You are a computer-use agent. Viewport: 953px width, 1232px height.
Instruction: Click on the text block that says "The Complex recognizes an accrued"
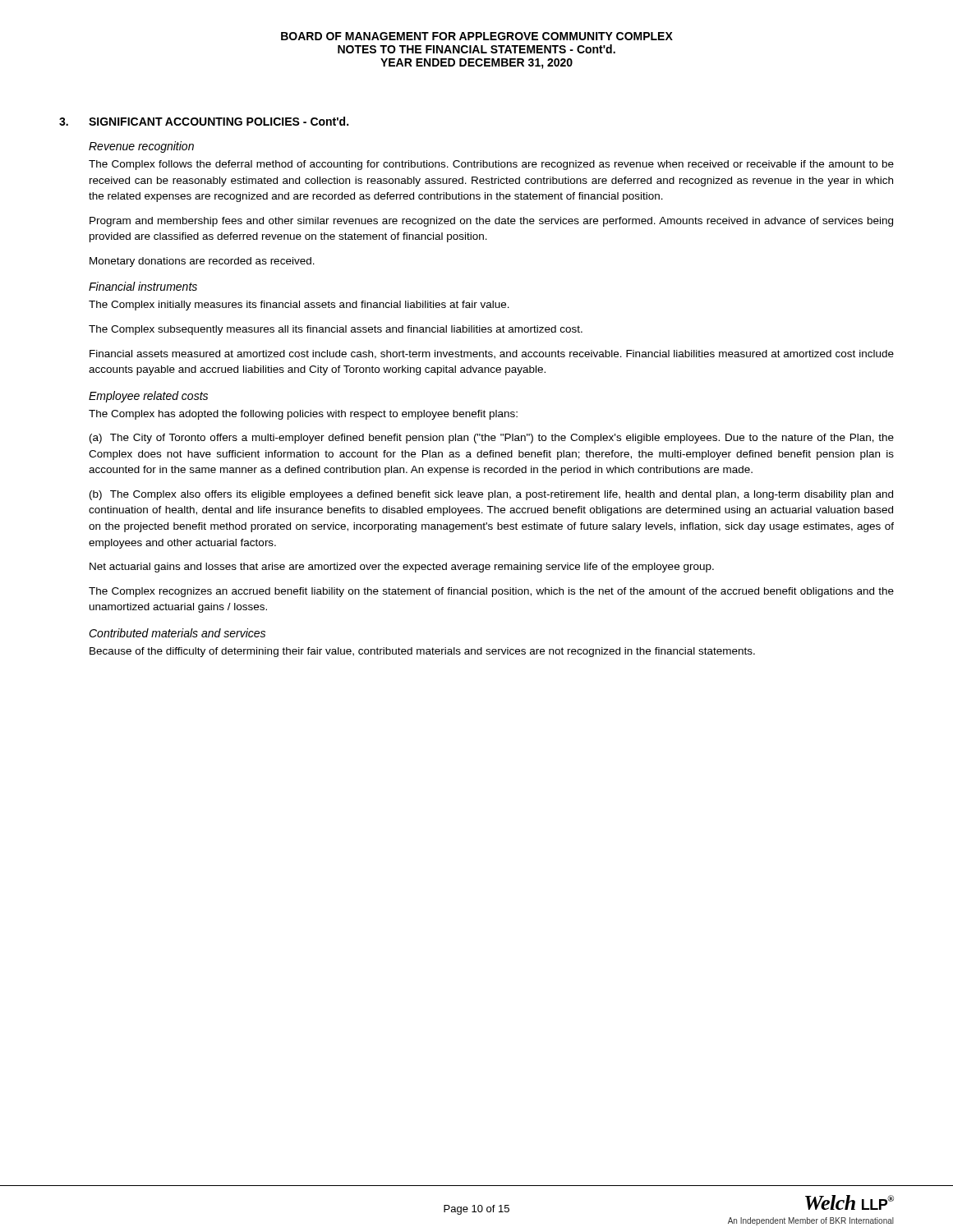[491, 599]
